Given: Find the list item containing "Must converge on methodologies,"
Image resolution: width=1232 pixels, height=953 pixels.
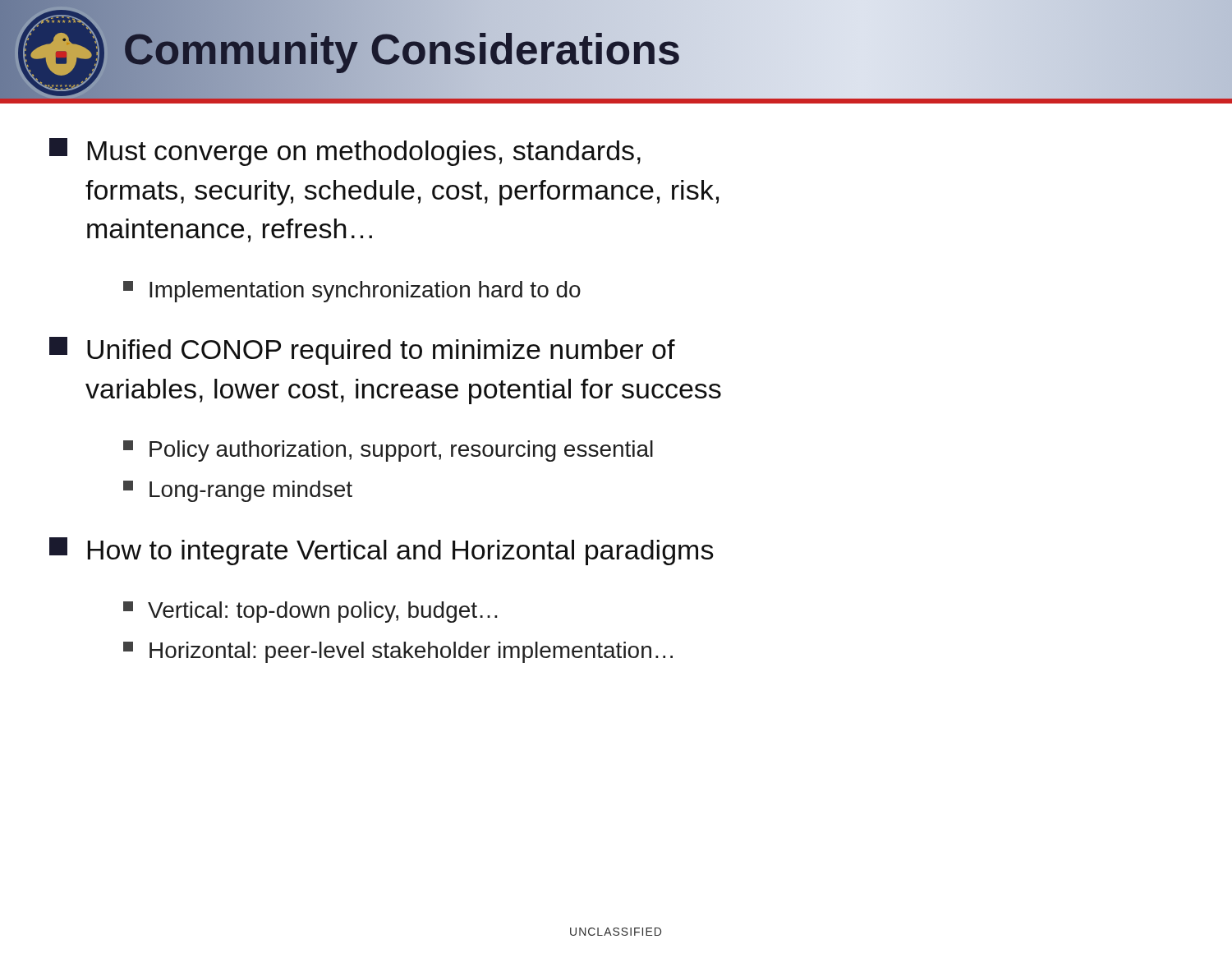Looking at the screenshot, I should [x=385, y=190].
